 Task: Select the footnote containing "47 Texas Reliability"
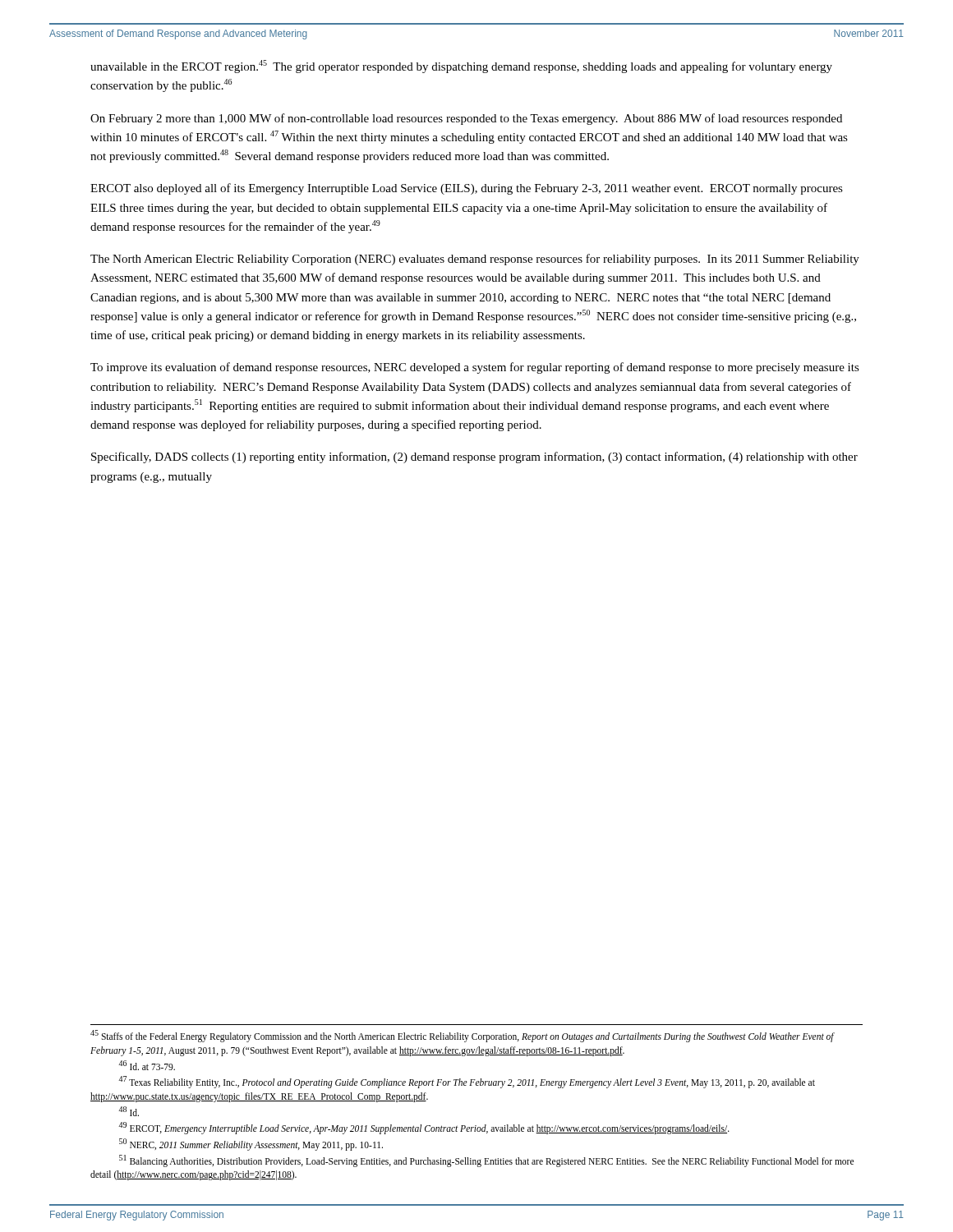pyautogui.click(x=453, y=1089)
